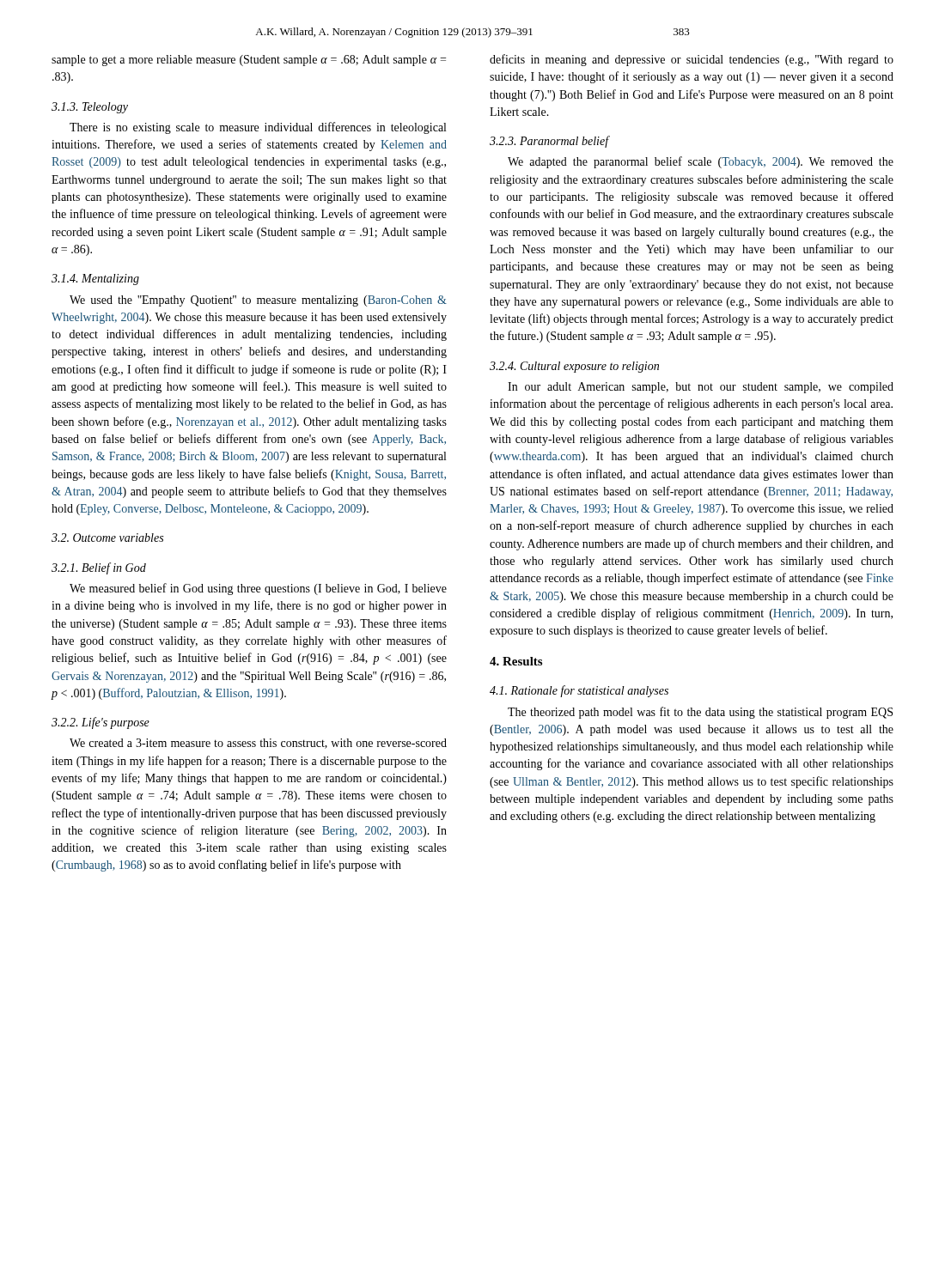Locate the text "3.2.3. Paranormal belief"

[549, 141]
